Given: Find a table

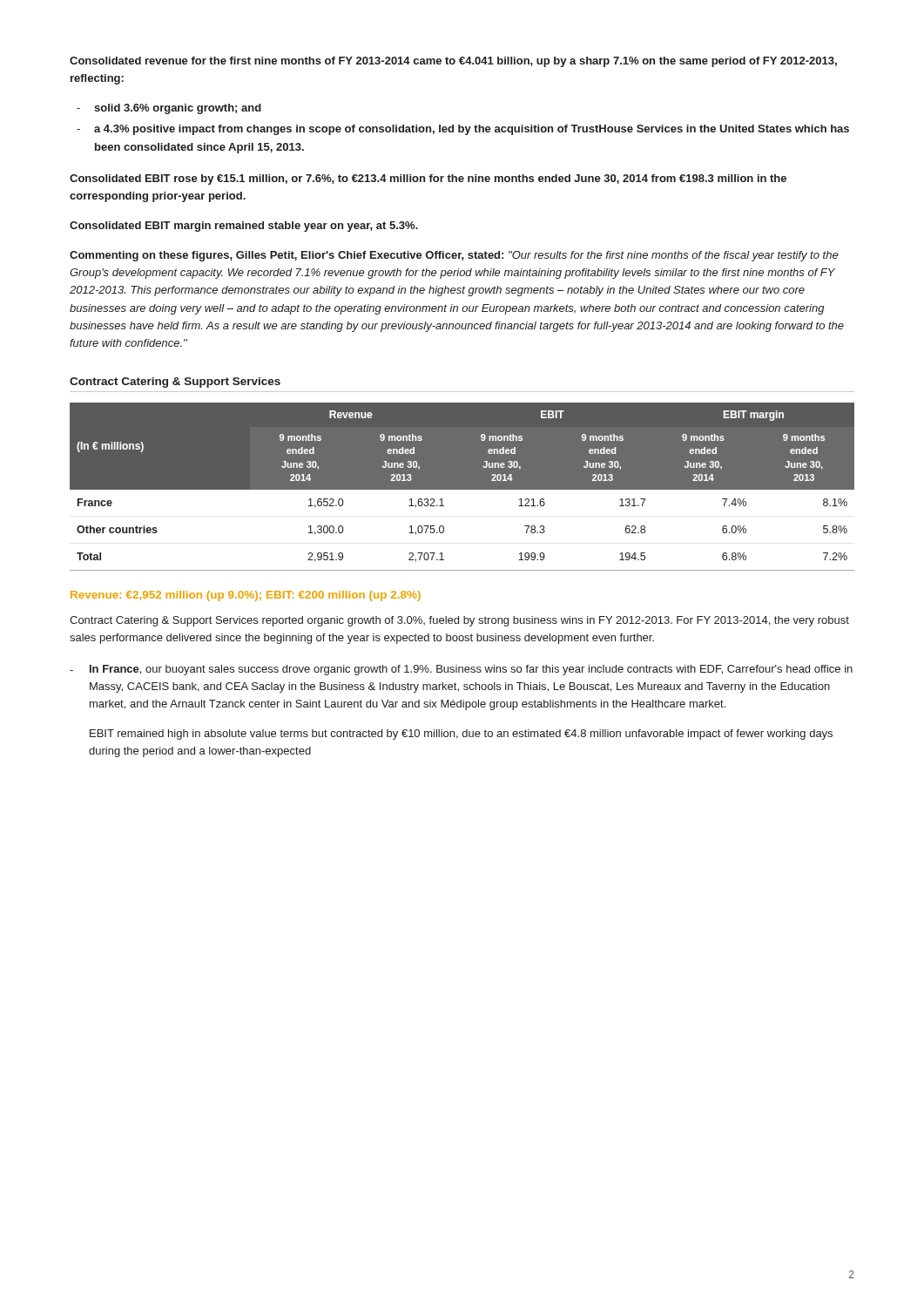Looking at the screenshot, I should pos(462,486).
